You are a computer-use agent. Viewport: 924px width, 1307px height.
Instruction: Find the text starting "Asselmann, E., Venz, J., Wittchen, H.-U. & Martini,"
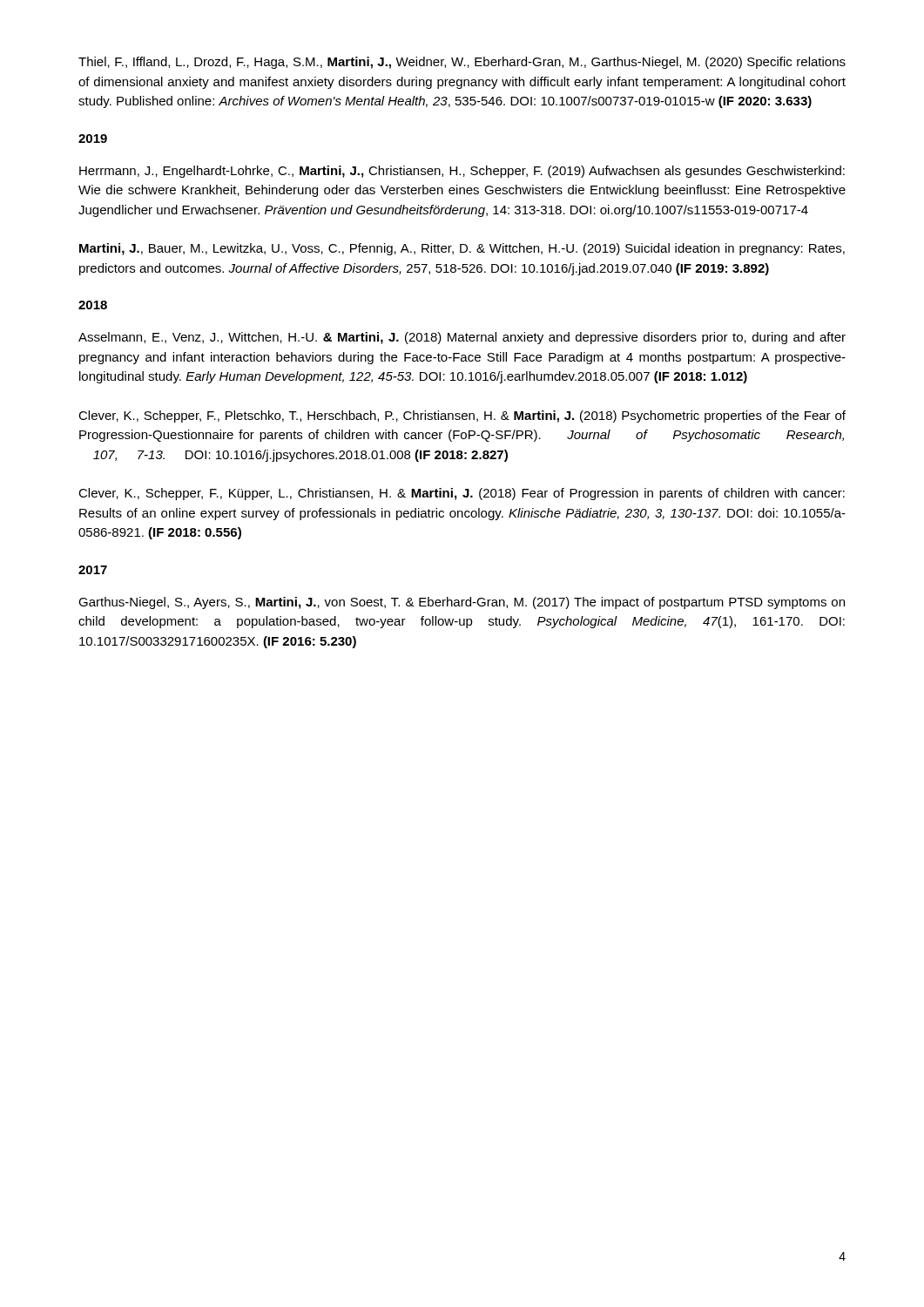(x=462, y=356)
